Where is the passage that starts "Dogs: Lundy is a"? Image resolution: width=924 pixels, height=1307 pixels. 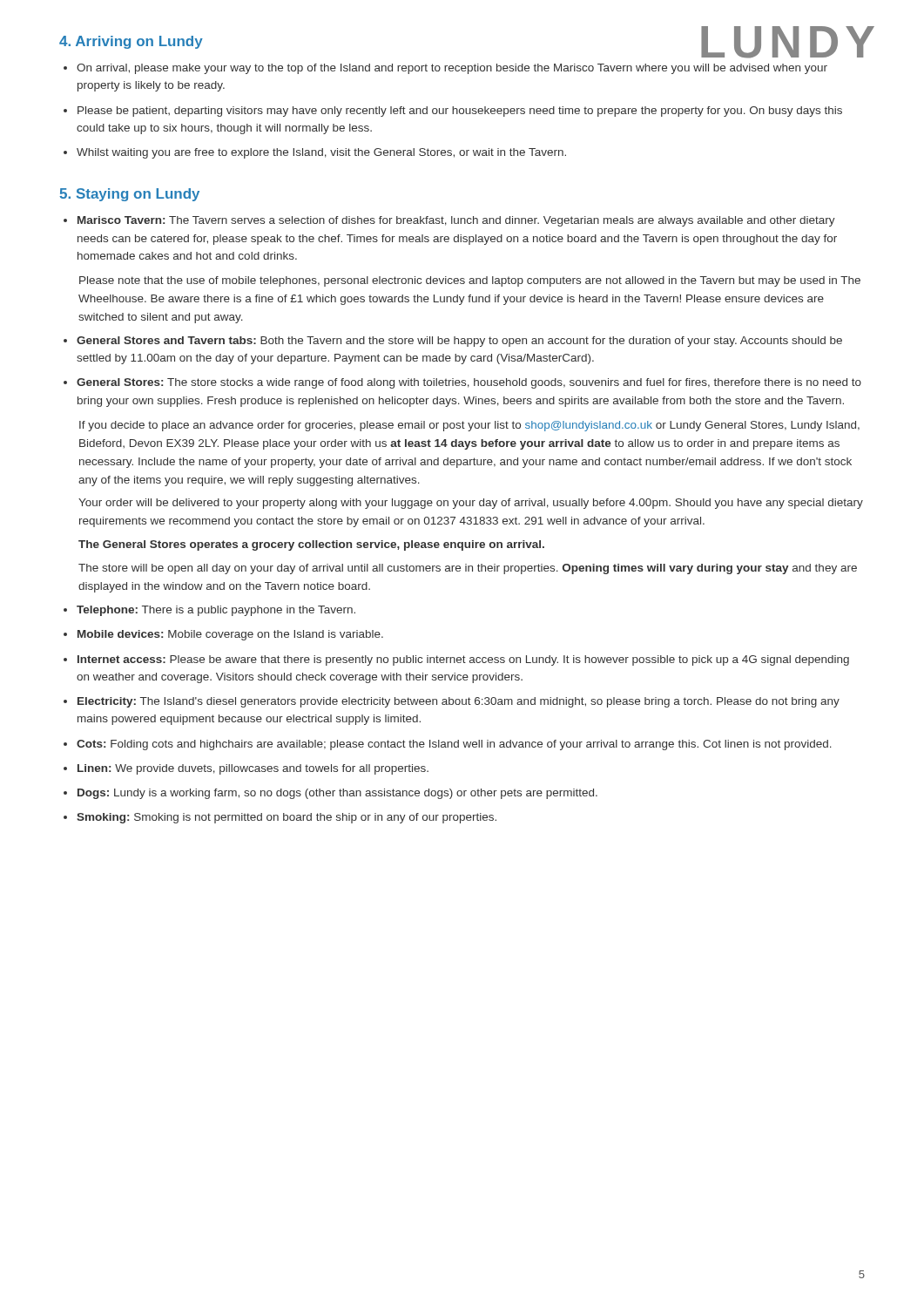(x=337, y=793)
